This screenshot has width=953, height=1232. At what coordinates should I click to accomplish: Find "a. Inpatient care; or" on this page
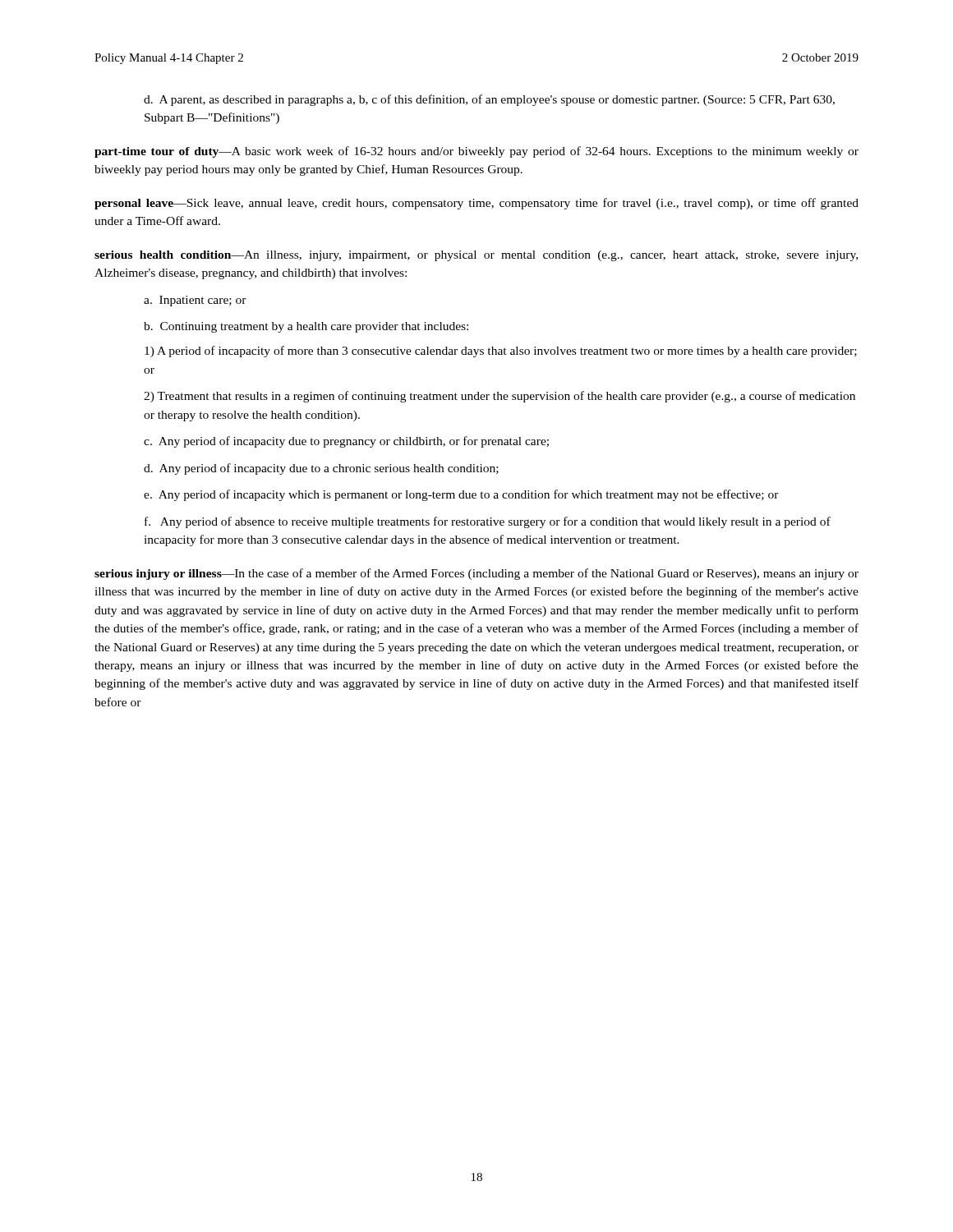point(195,301)
